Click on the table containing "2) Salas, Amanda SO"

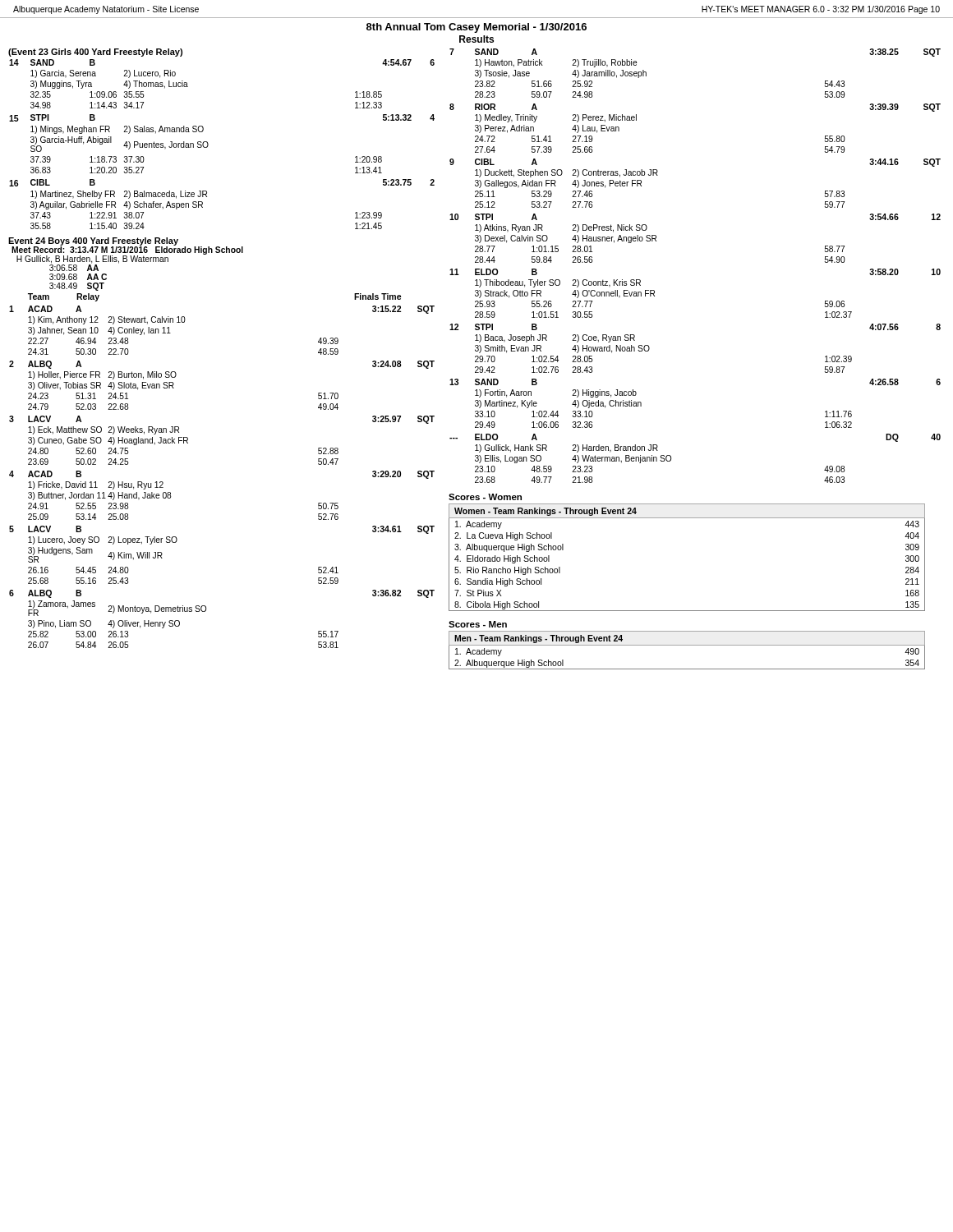226,144
